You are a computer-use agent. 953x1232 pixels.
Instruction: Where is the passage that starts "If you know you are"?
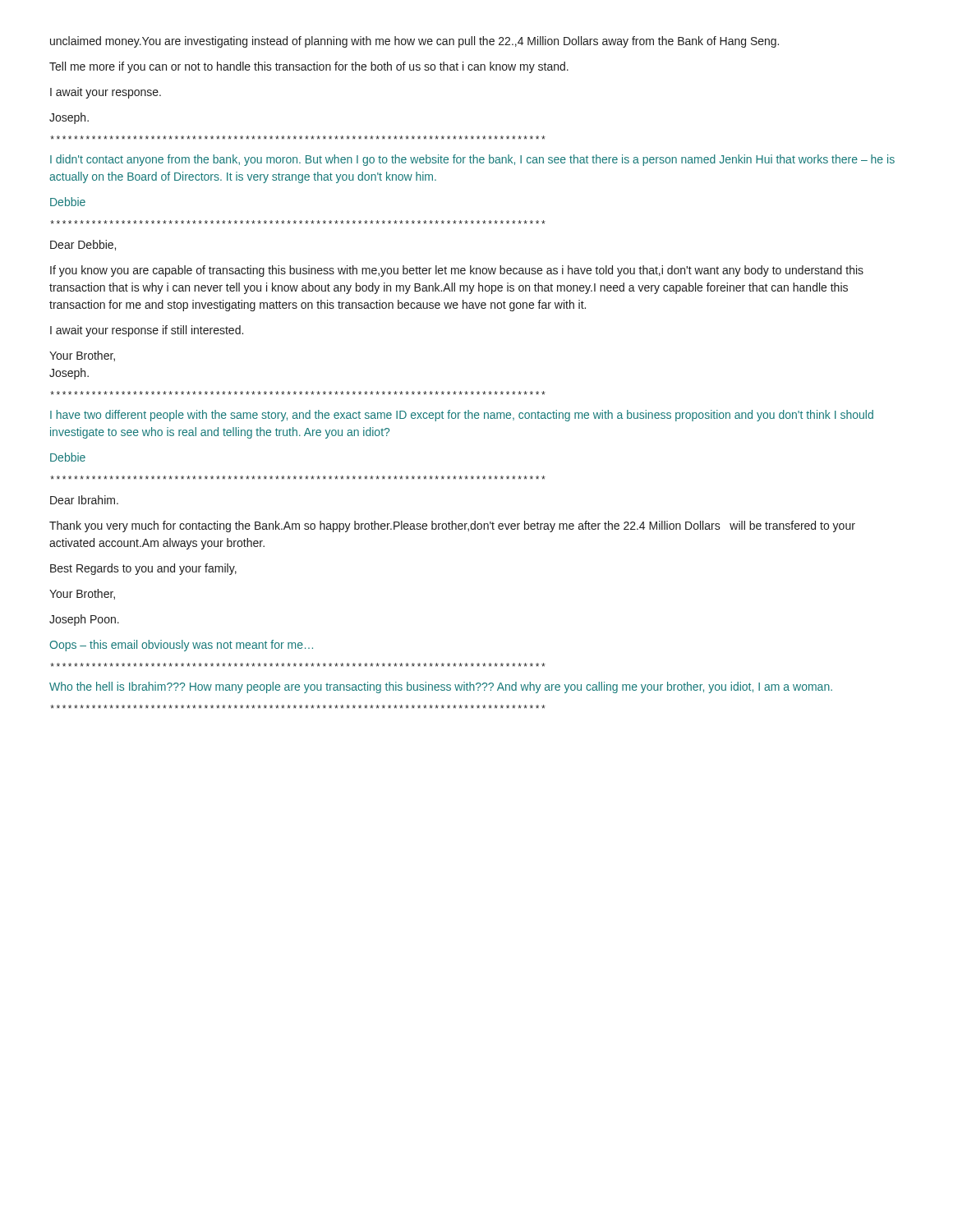456,288
